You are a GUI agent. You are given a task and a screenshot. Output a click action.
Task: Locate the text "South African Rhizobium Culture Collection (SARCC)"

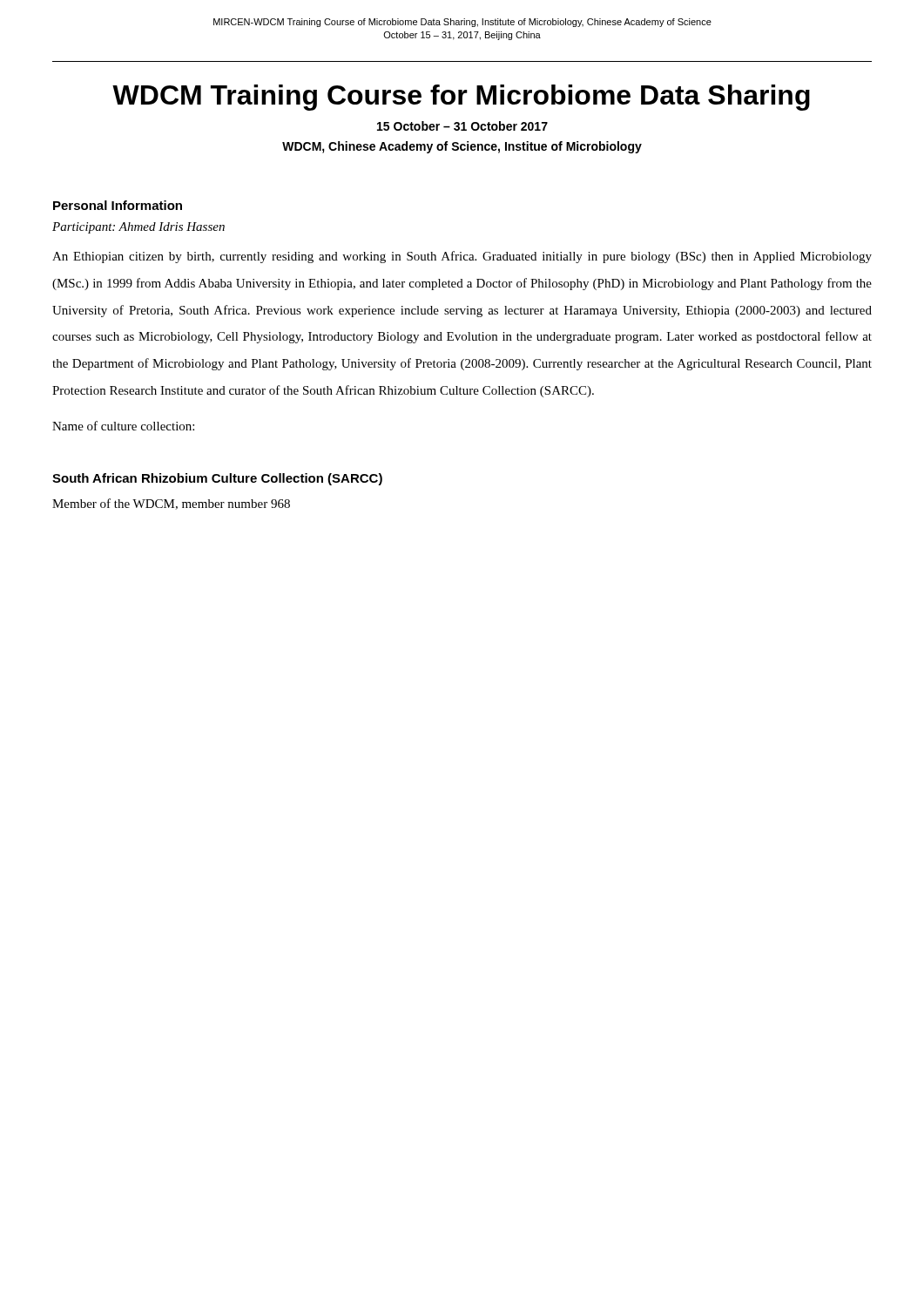pyautogui.click(x=218, y=478)
